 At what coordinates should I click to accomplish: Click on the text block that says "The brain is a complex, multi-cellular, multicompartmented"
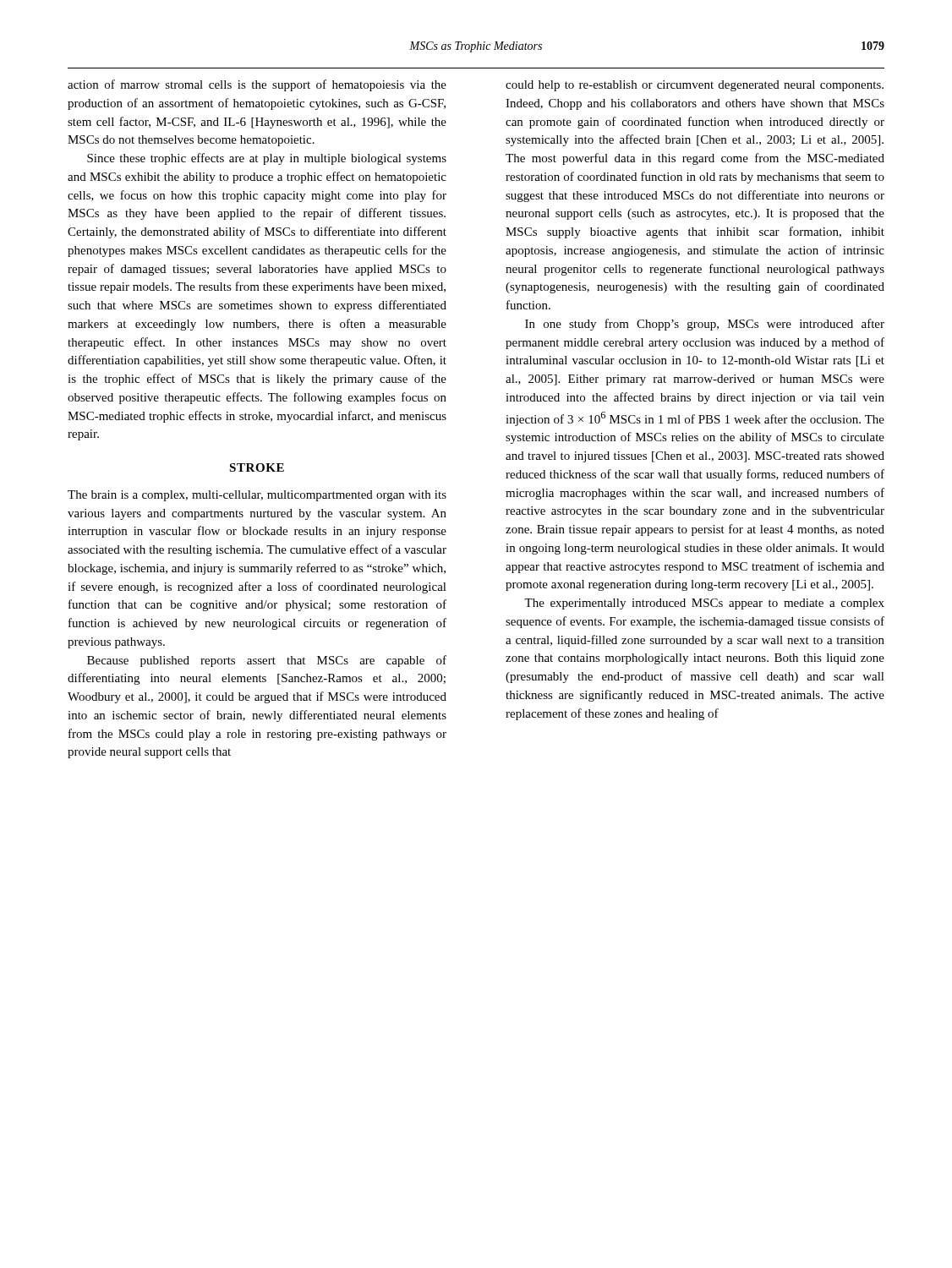(x=257, y=624)
